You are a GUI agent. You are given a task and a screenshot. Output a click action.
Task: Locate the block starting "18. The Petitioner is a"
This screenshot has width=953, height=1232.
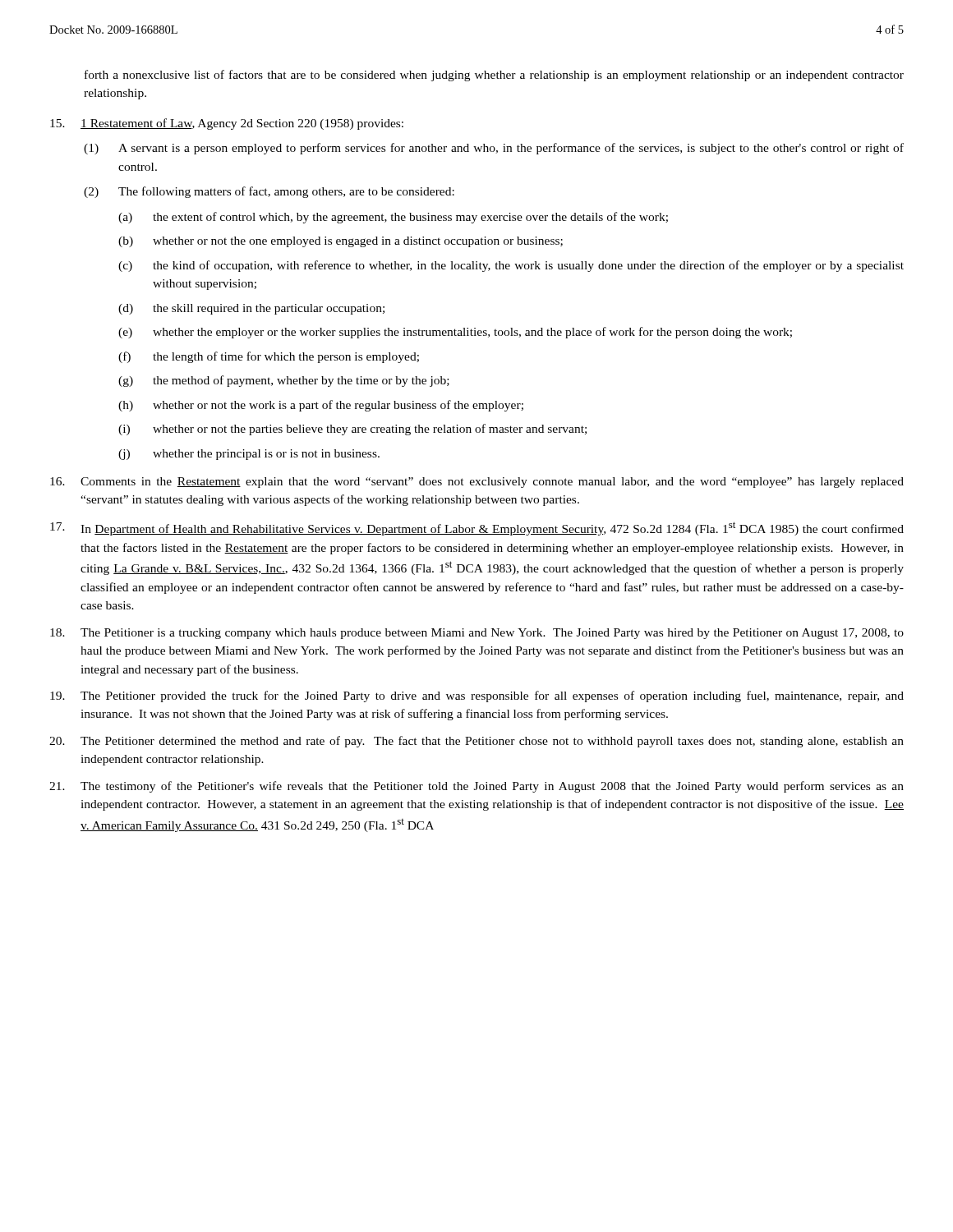tap(476, 651)
